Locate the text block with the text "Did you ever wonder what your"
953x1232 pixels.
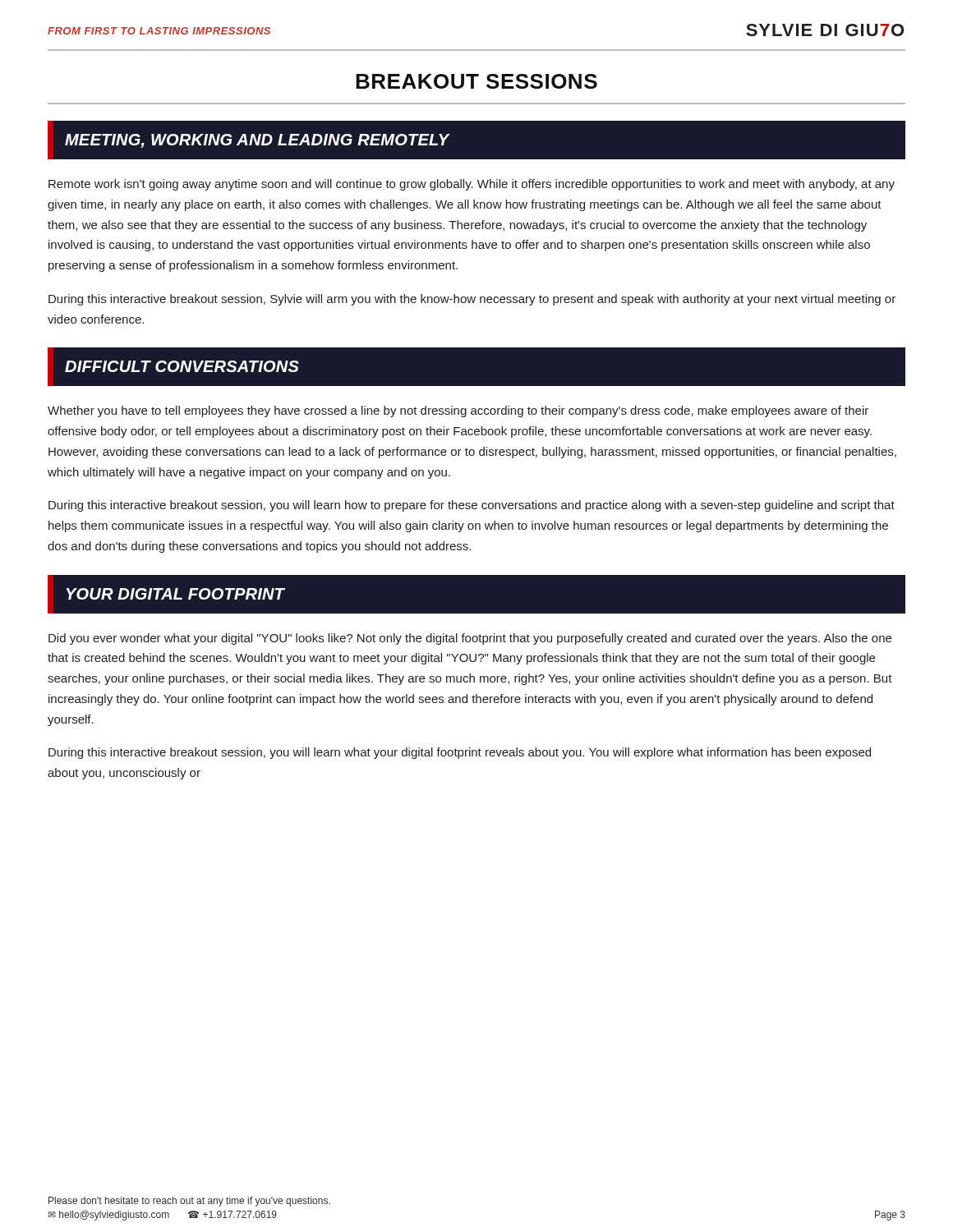[470, 678]
